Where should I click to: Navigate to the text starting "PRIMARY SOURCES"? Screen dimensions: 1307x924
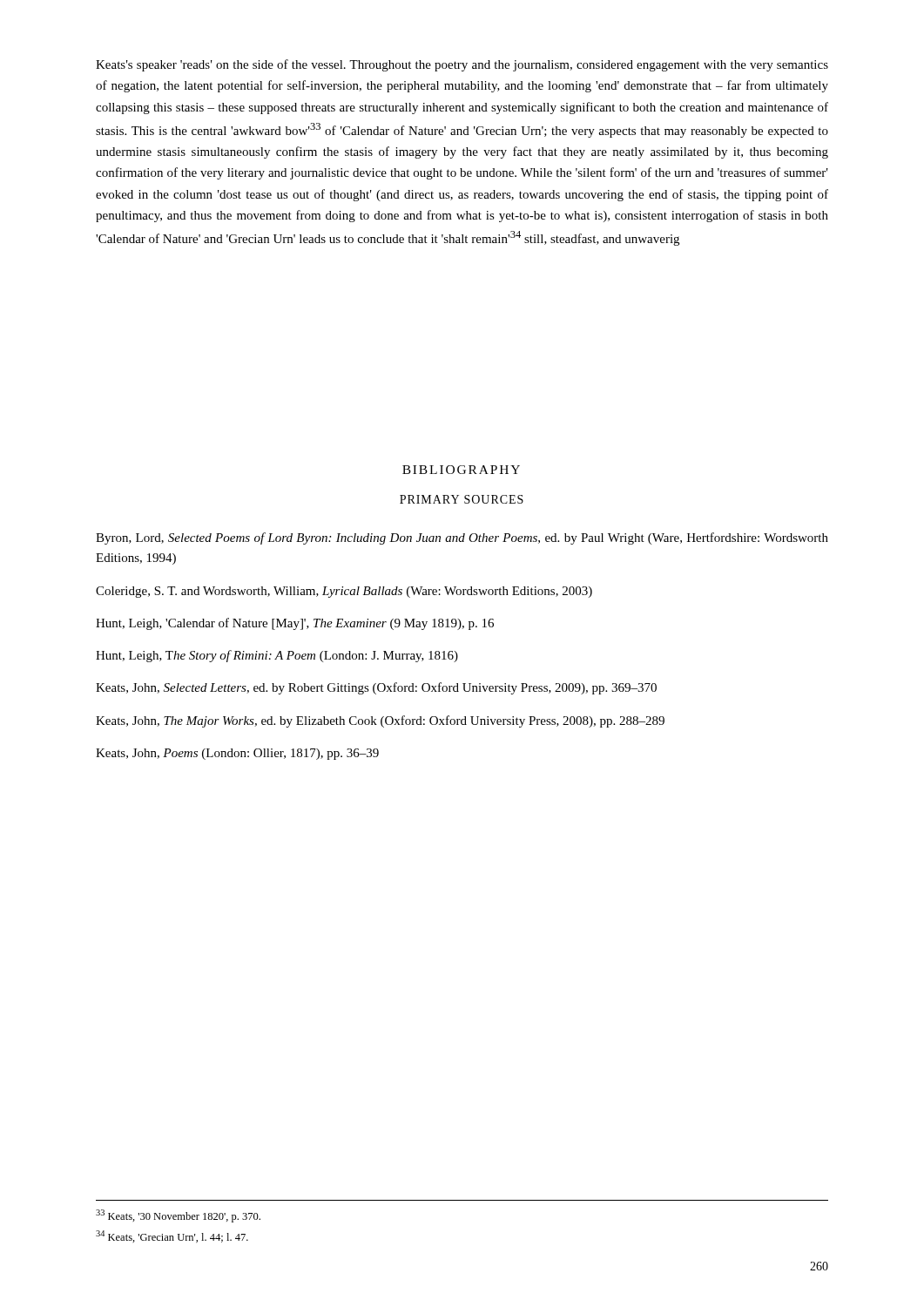pos(462,500)
